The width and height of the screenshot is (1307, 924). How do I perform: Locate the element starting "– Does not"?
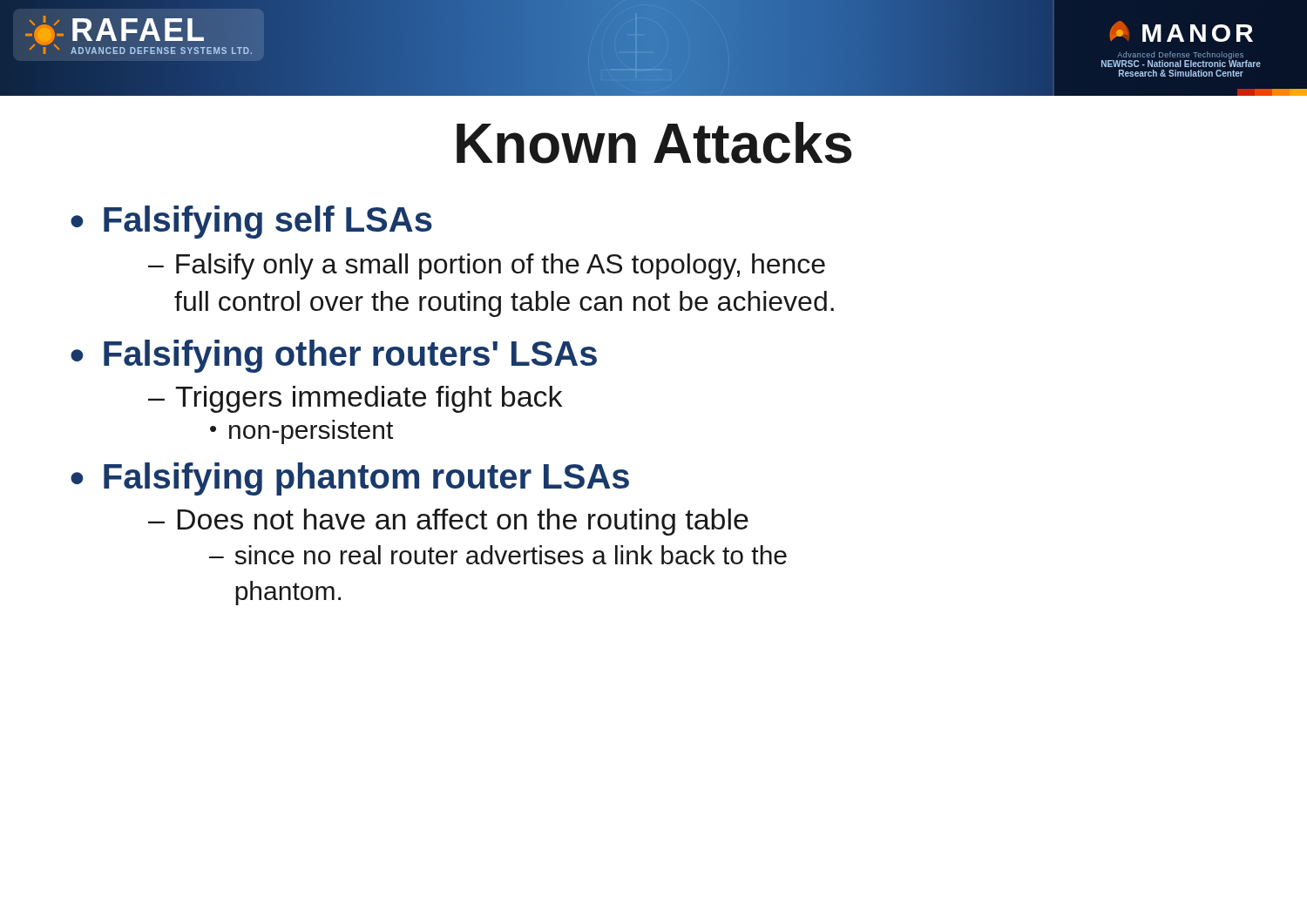pos(449,520)
